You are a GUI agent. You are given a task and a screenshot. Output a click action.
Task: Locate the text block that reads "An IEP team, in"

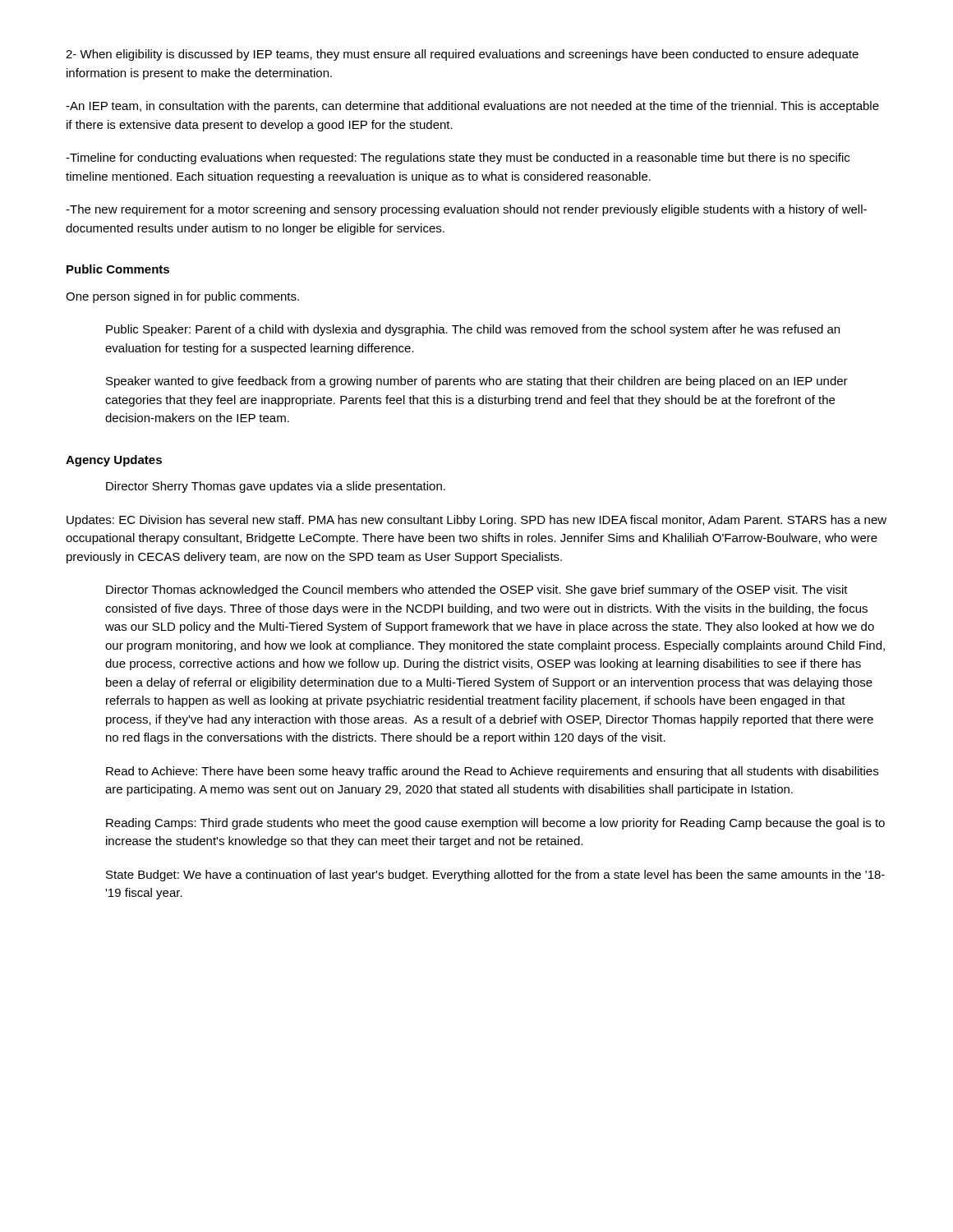472,115
